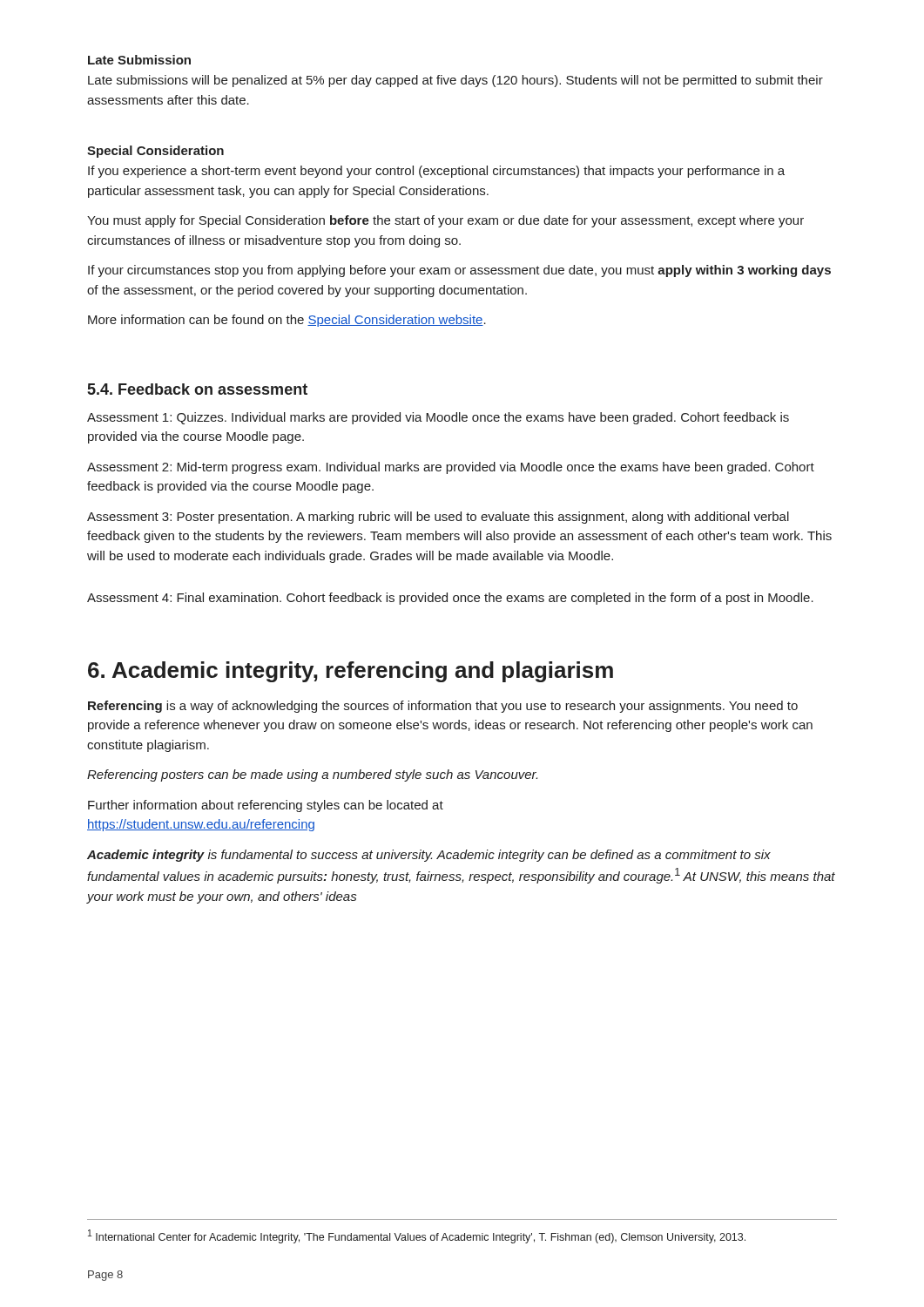Where is the passage that starts "Referencing posters can be made using a numbered"?
924x1307 pixels.
click(x=462, y=775)
